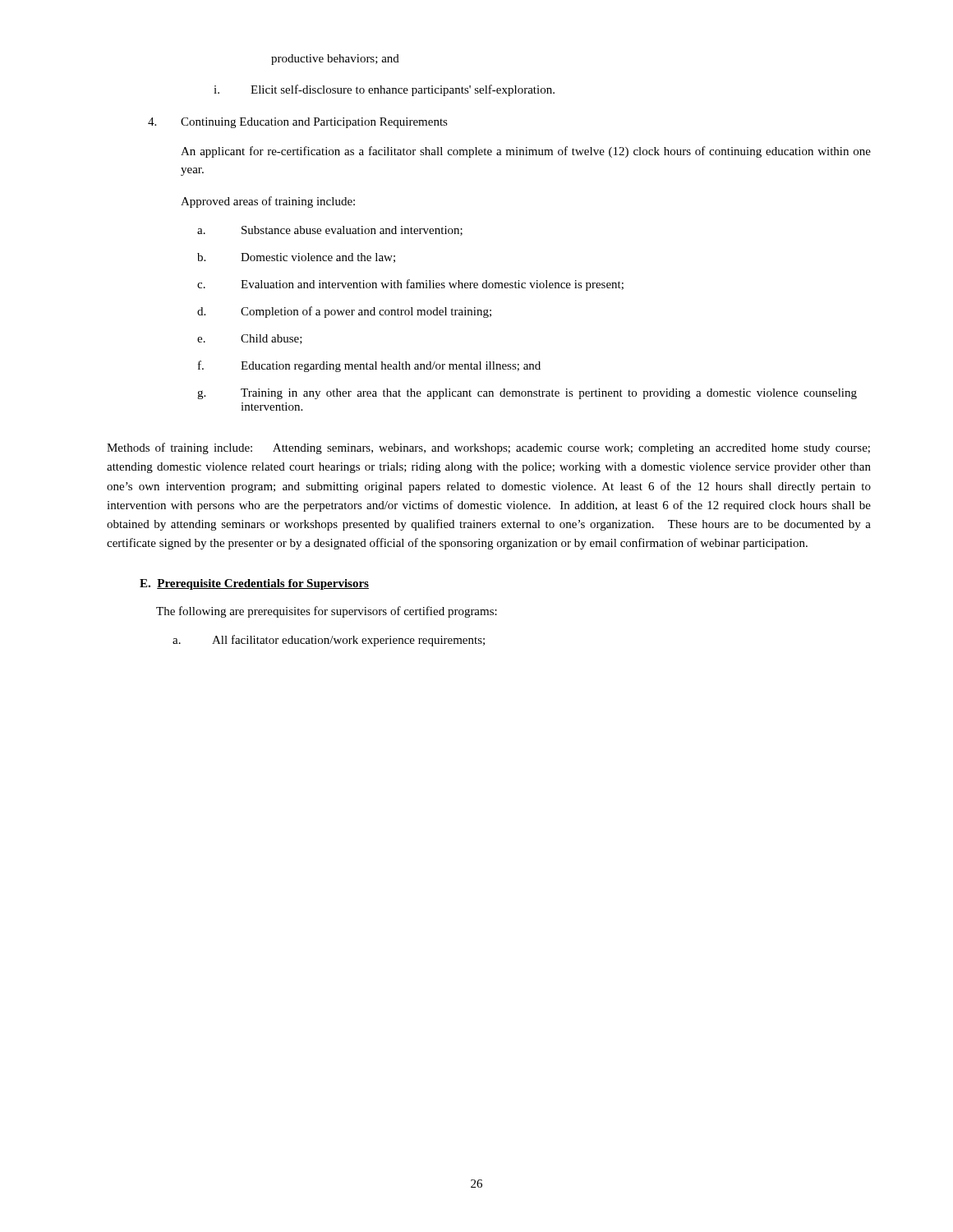The height and width of the screenshot is (1232, 953).
Task: Select the region starting "g. Training in any"
Action: tap(527, 400)
